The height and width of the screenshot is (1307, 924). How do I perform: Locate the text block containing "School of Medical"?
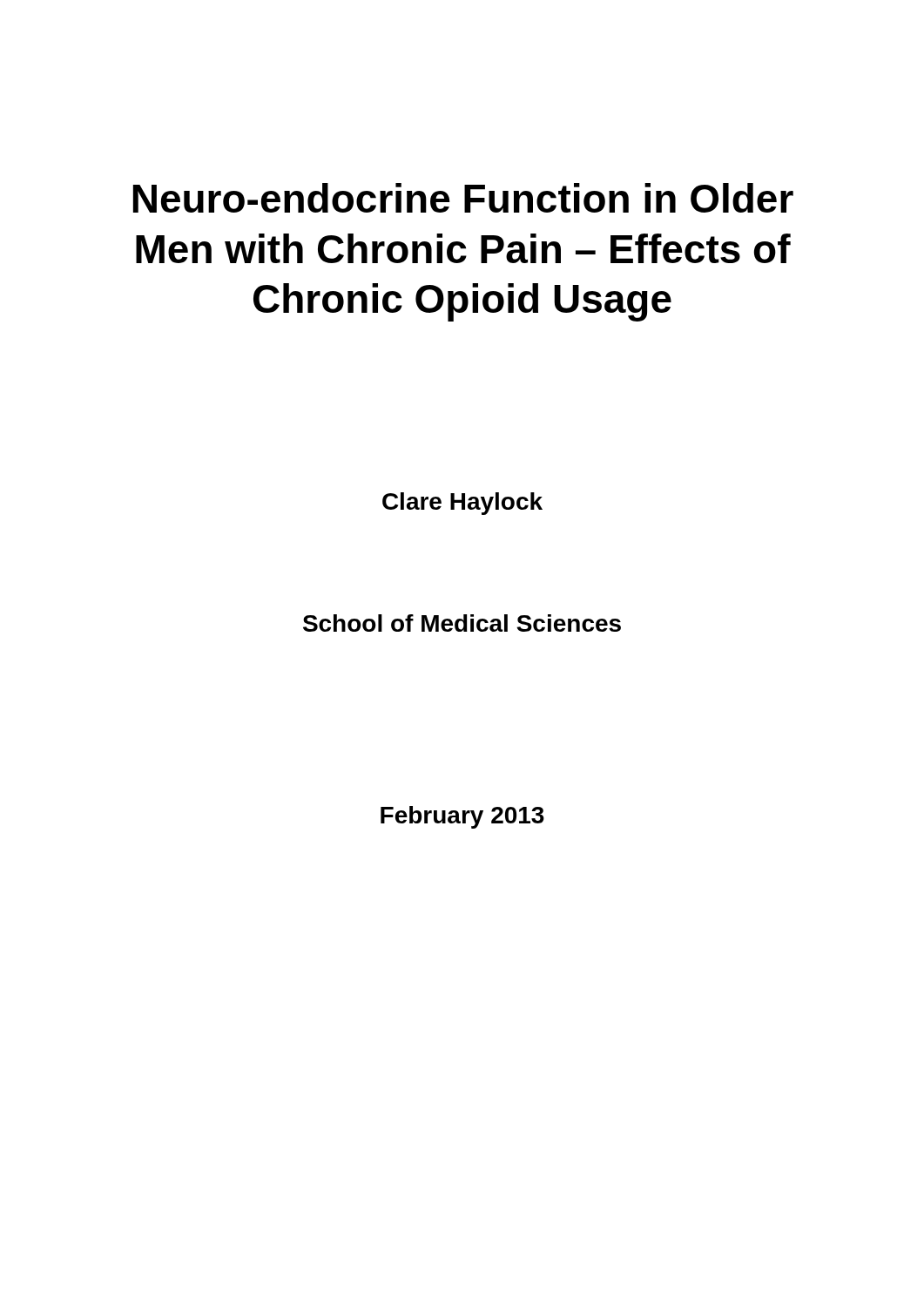tap(462, 624)
